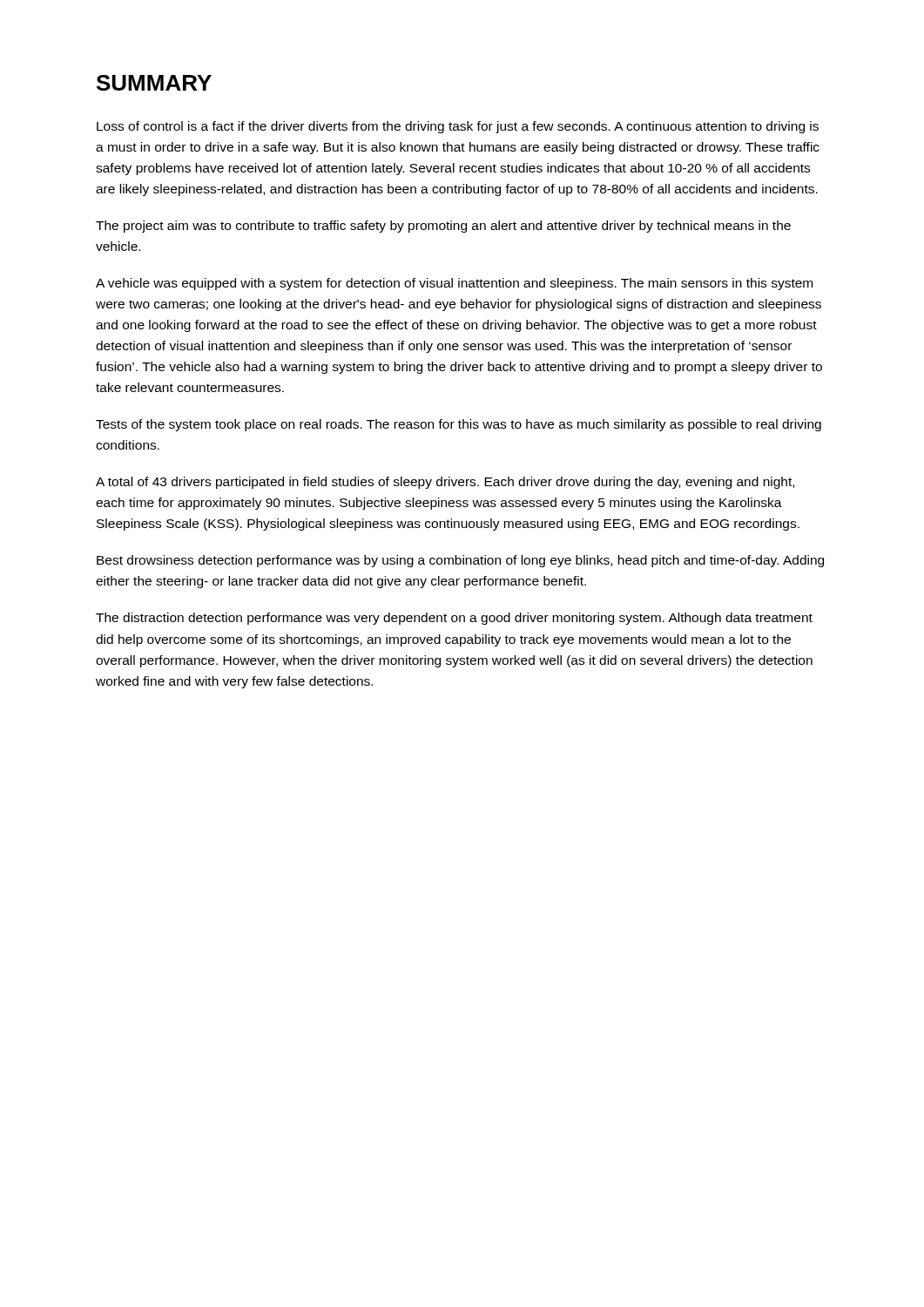Where is the passage that starts "Best drowsiness detection performance was by using"?
Viewport: 924px width, 1307px height.
pyautogui.click(x=460, y=571)
